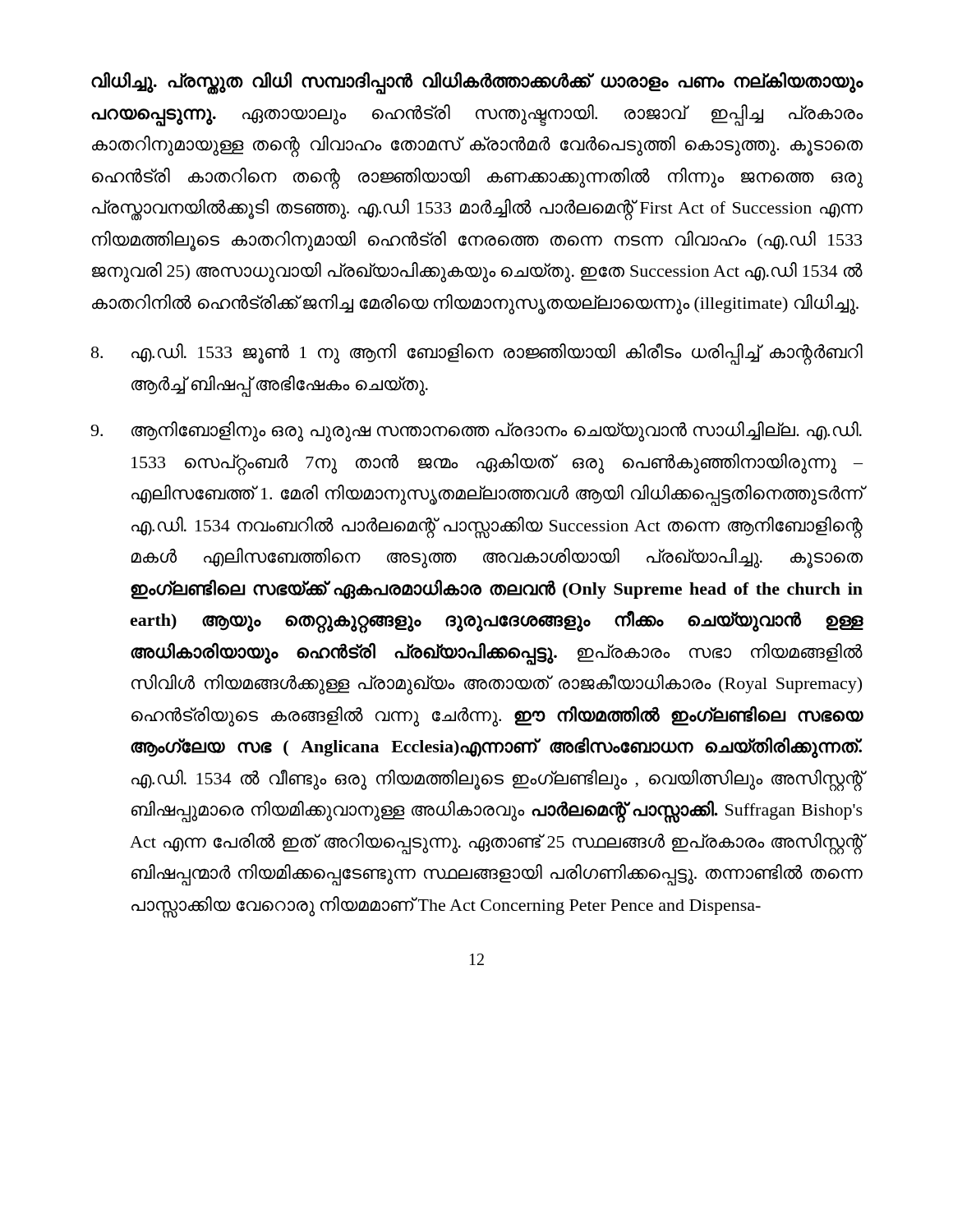Click on the text block that reads "ആനിബോളിനും ഒരു പുരുഷ സന്താനത്തെ"
Viewport: 953px width, 1232px height.
click(476, 668)
